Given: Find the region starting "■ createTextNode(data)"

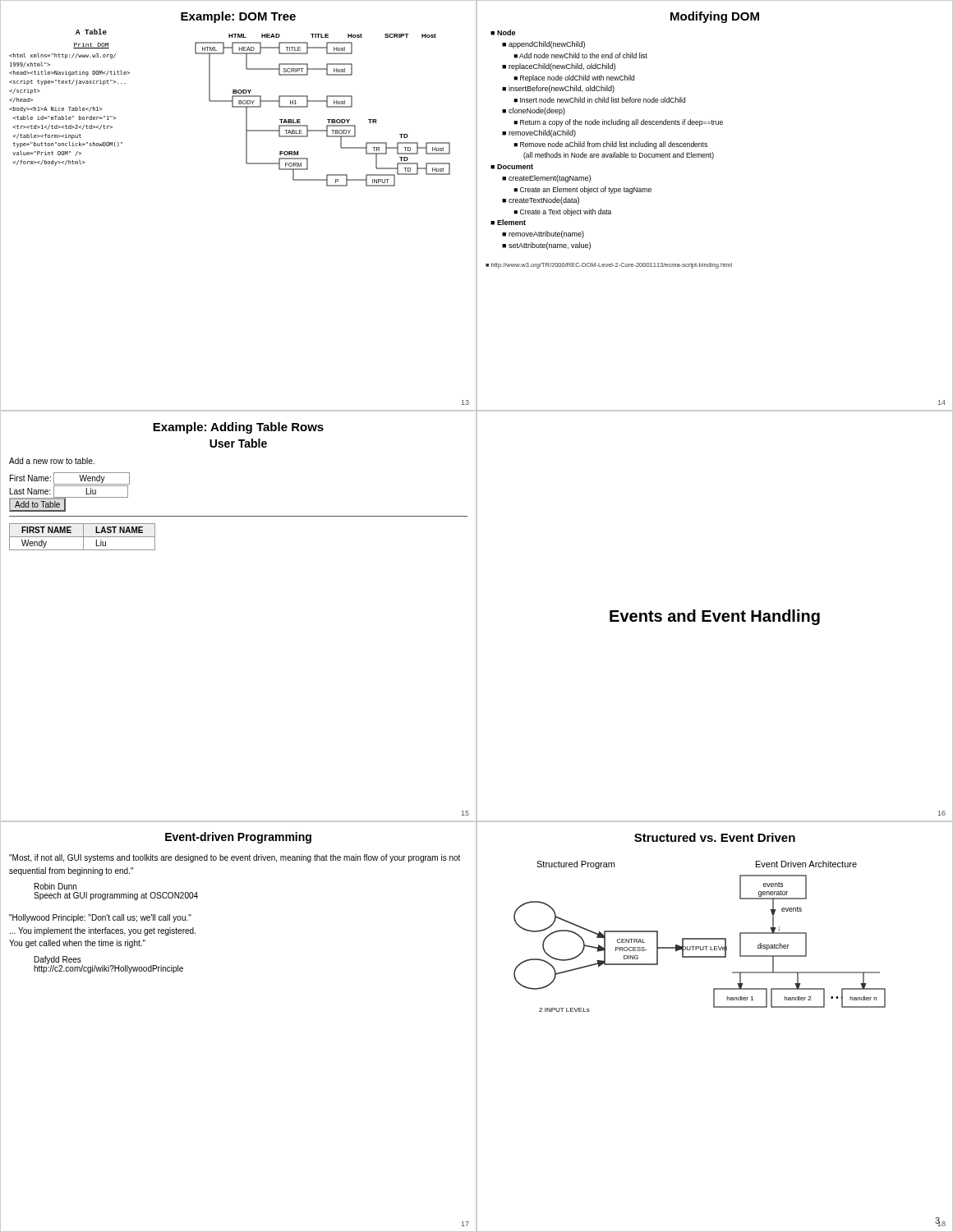Looking at the screenshot, I should pyautogui.click(x=541, y=200).
